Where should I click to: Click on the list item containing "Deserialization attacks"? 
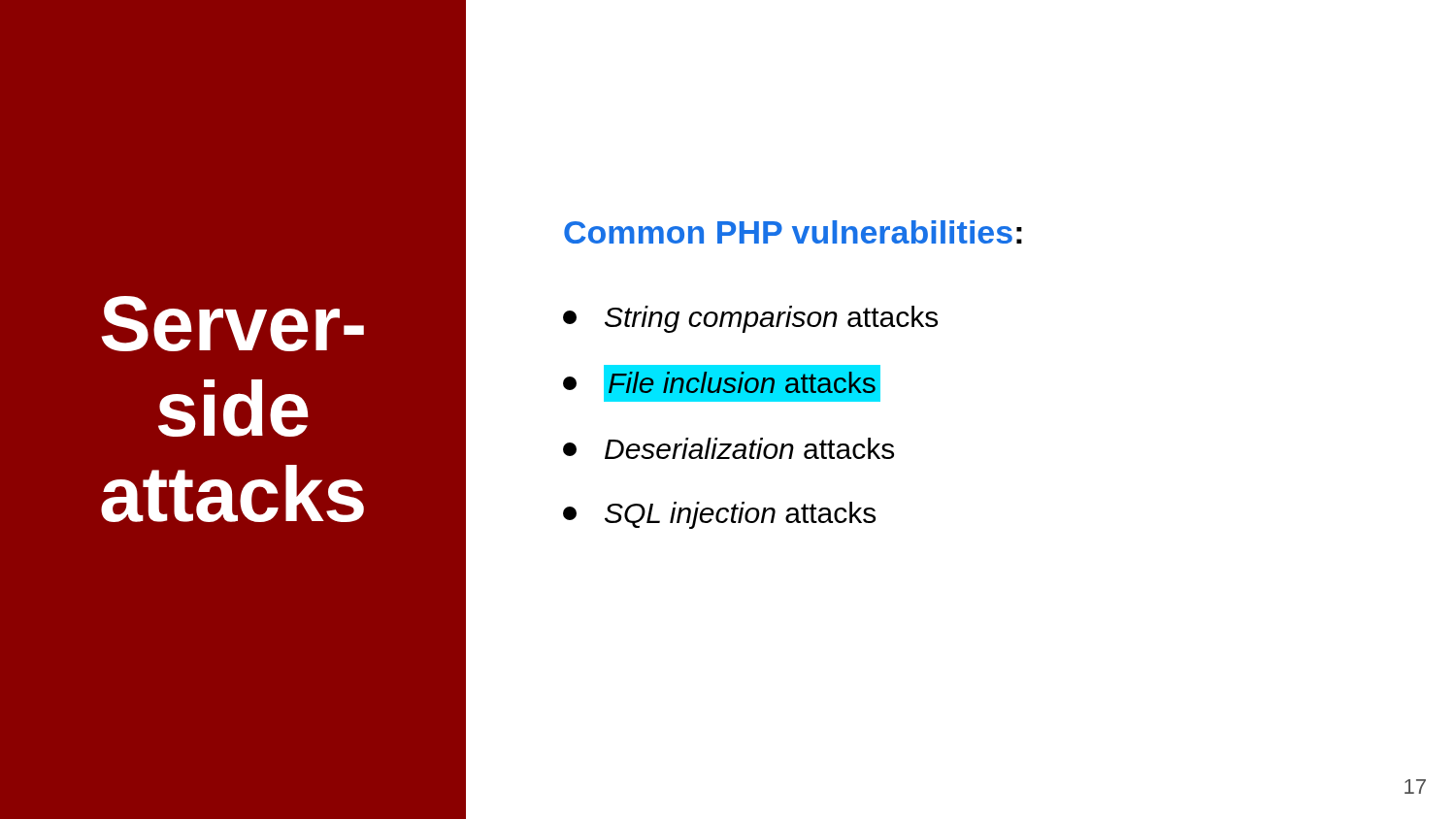click(x=729, y=449)
